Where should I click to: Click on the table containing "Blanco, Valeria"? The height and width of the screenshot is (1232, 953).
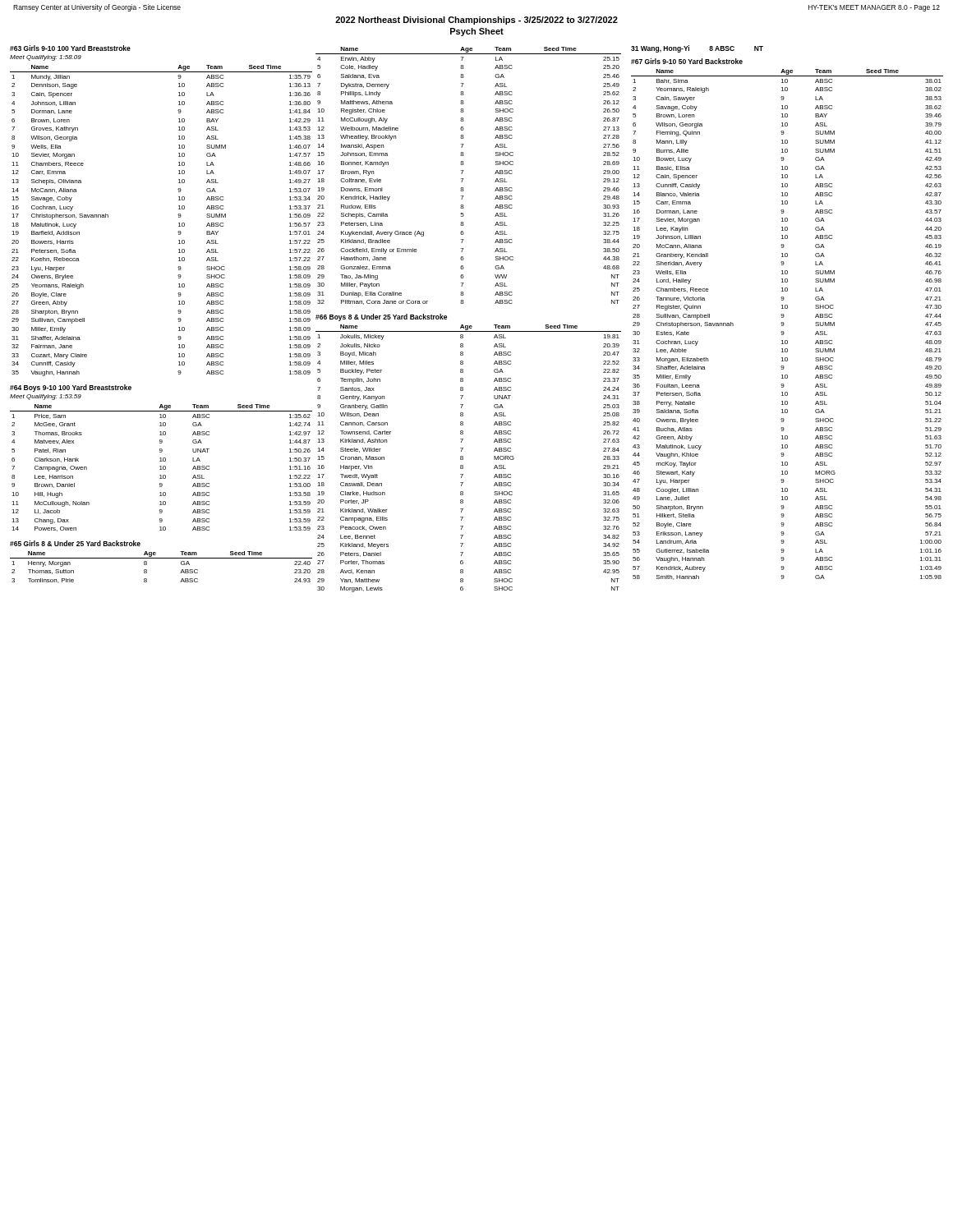pos(787,324)
